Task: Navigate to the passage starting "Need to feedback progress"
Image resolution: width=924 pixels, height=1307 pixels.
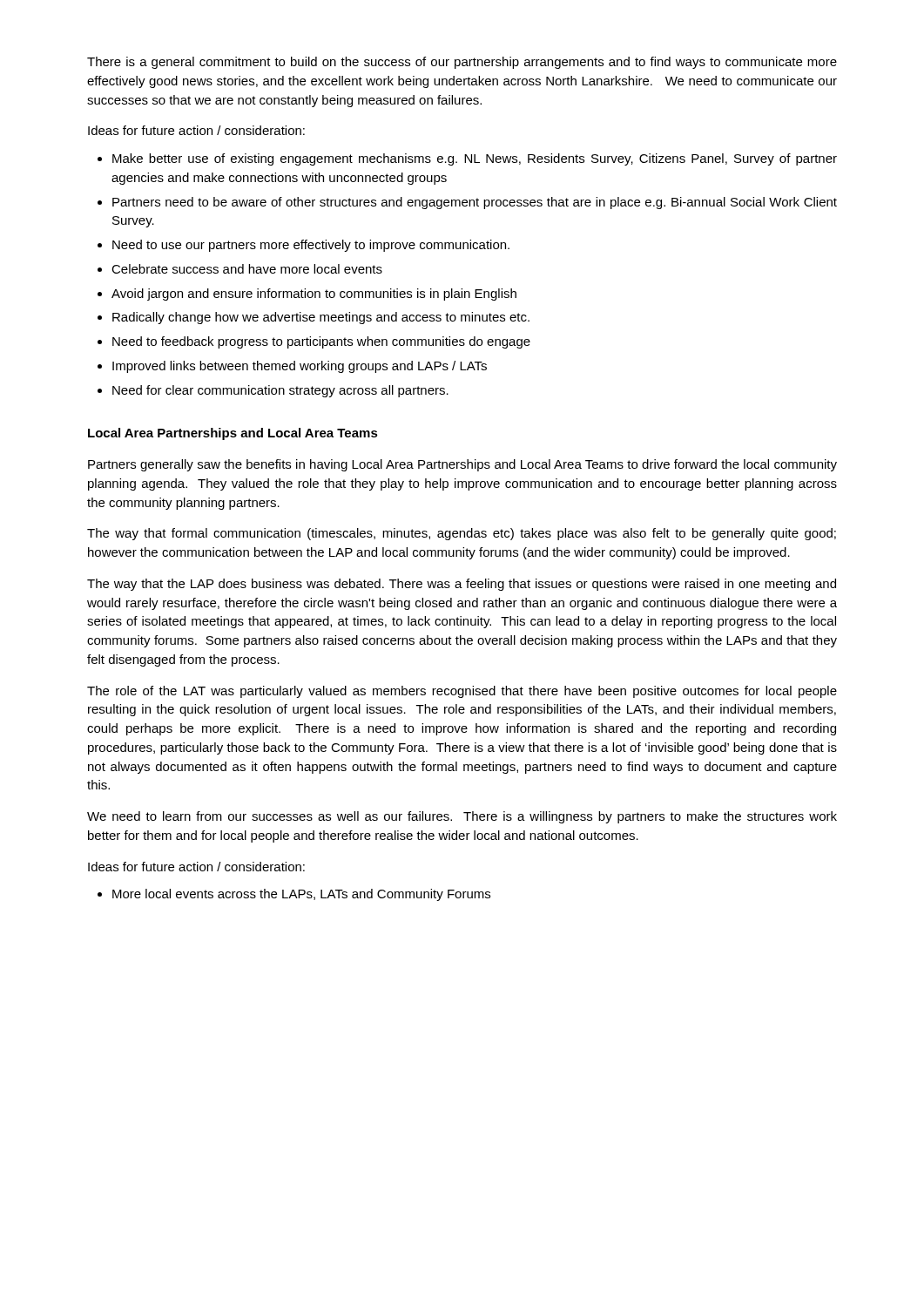Action: pos(321,341)
